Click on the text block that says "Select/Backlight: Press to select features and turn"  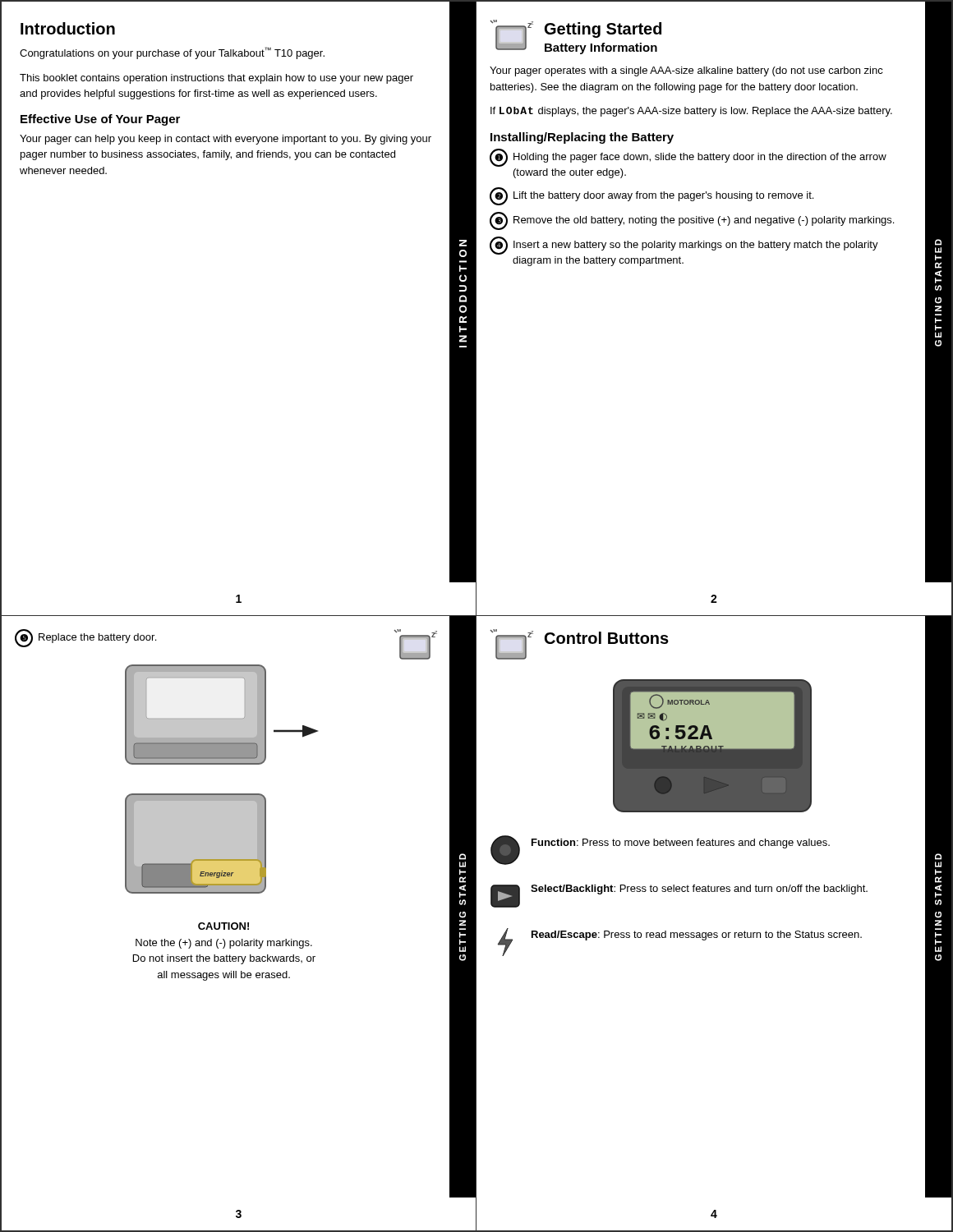[700, 888]
